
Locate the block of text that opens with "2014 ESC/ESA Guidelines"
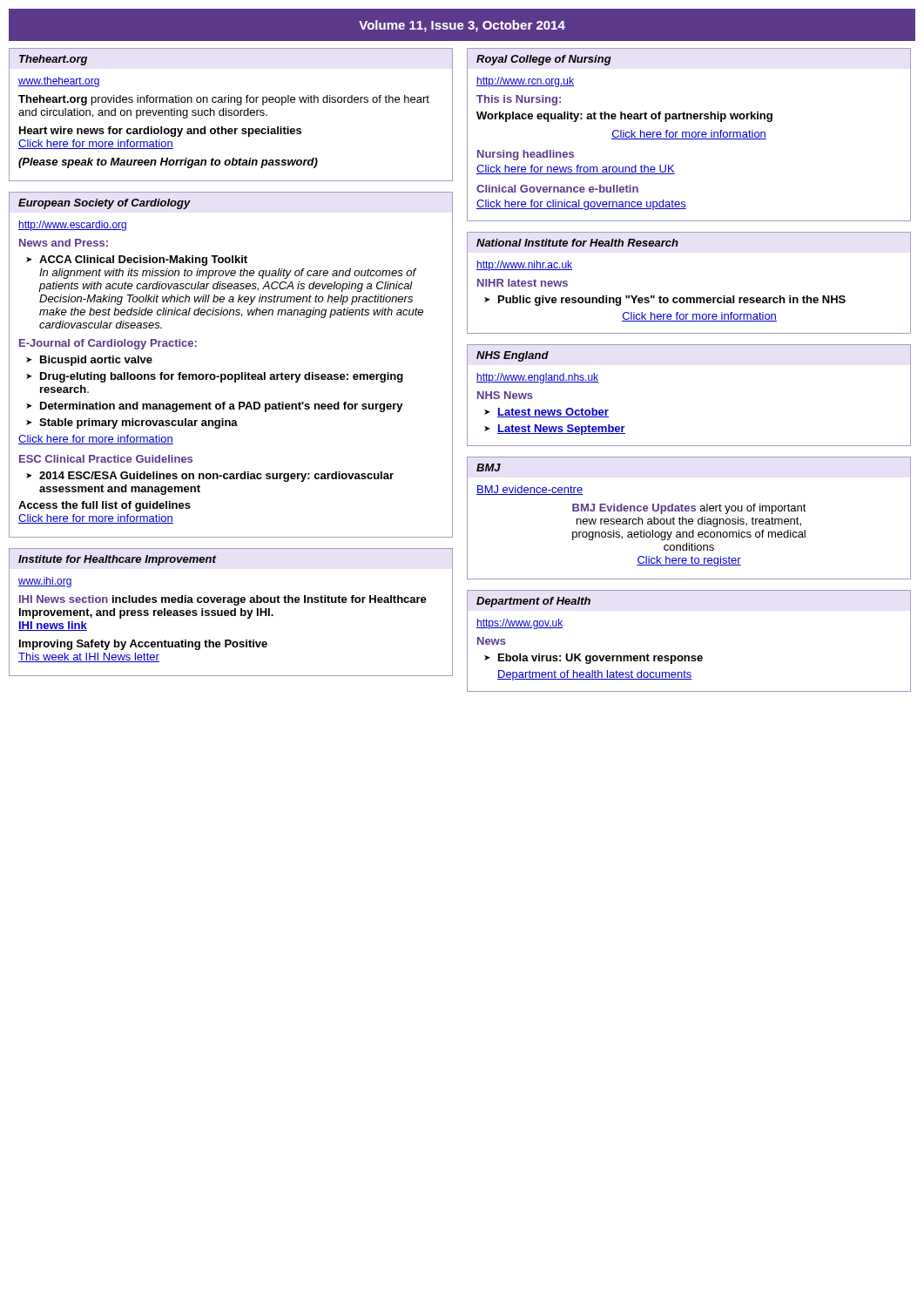[x=216, y=482]
